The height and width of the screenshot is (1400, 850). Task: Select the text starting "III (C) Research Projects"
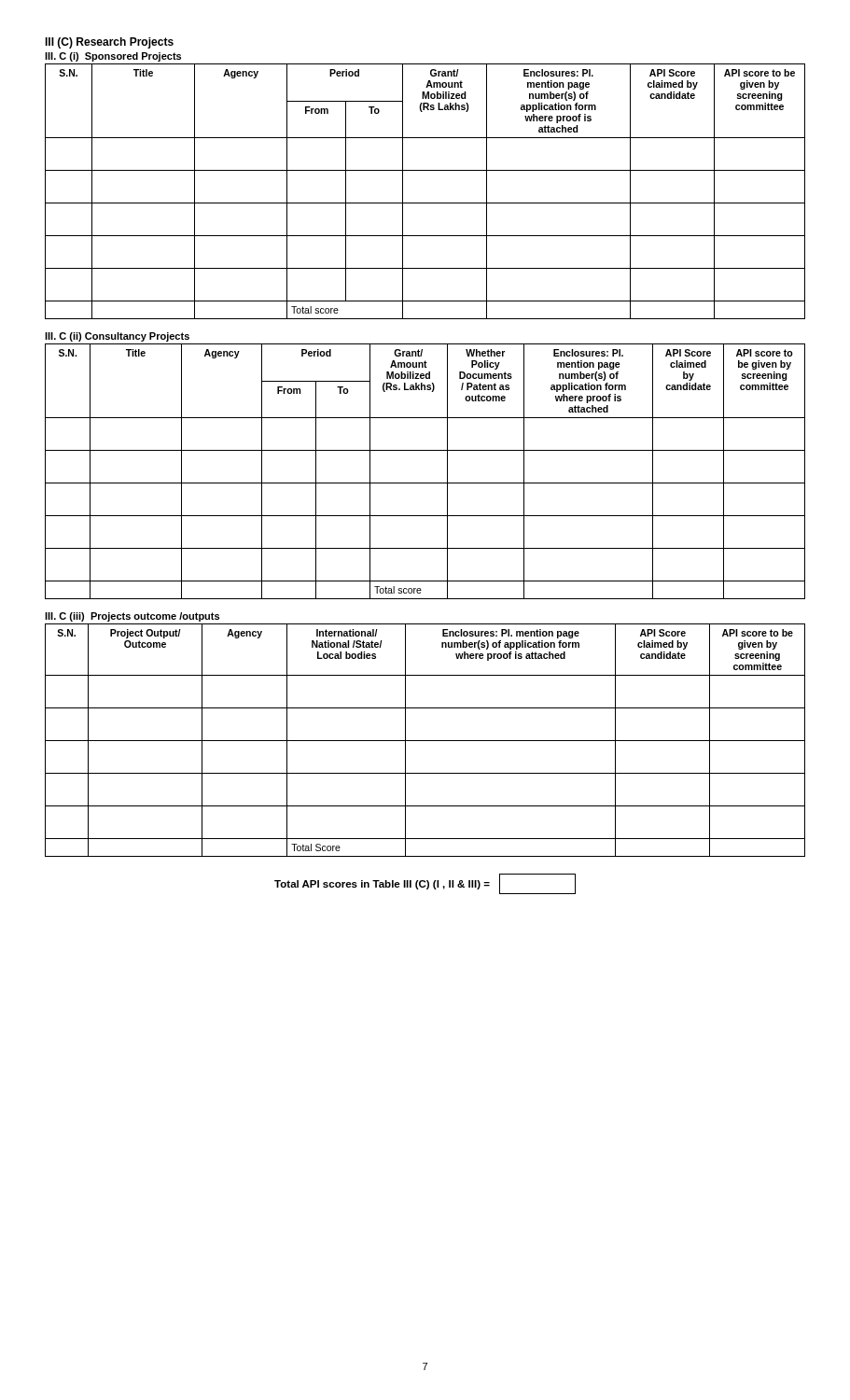tap(109, 42)
